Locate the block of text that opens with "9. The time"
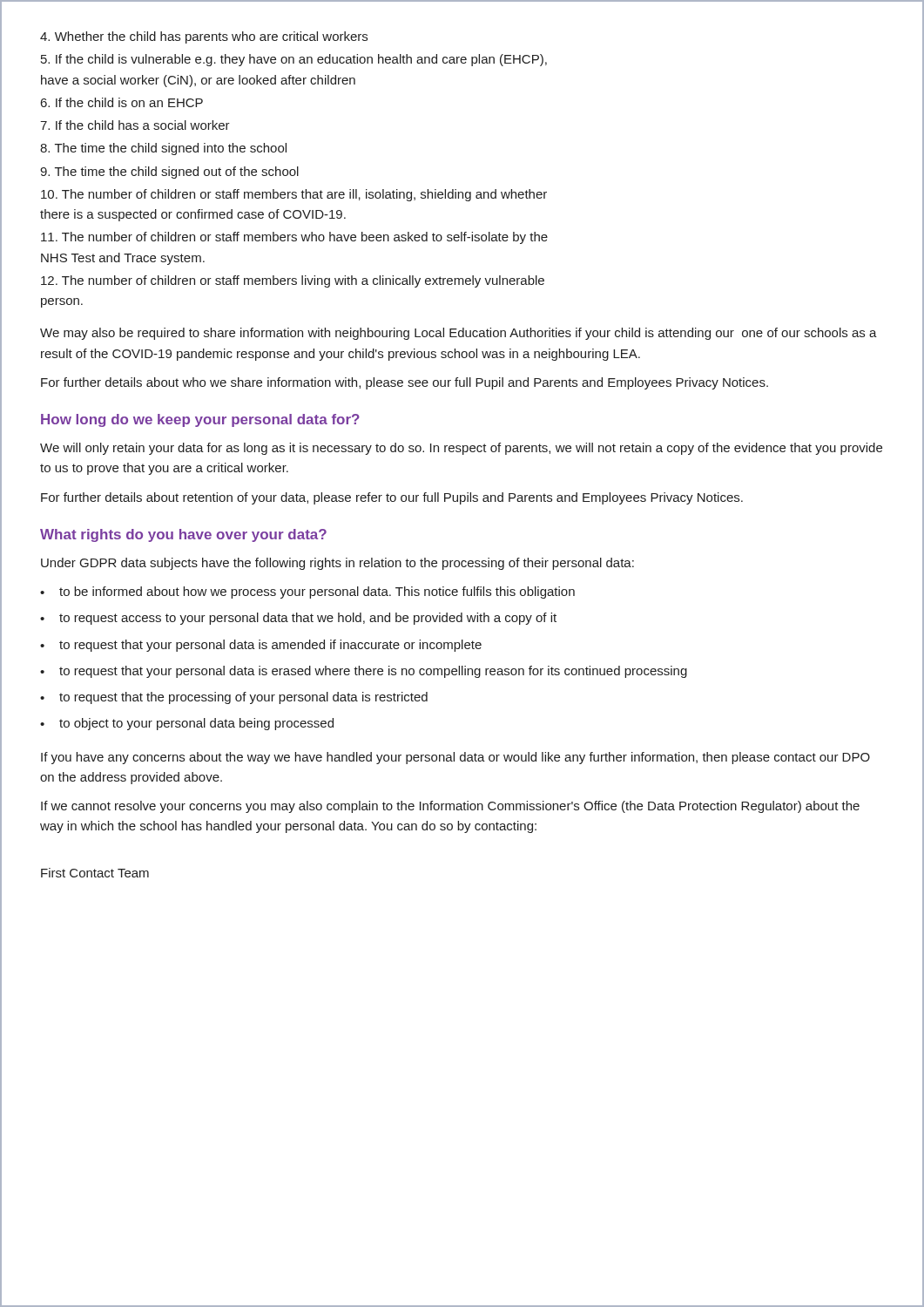The image size is (924, 1307). pos(170,171)
